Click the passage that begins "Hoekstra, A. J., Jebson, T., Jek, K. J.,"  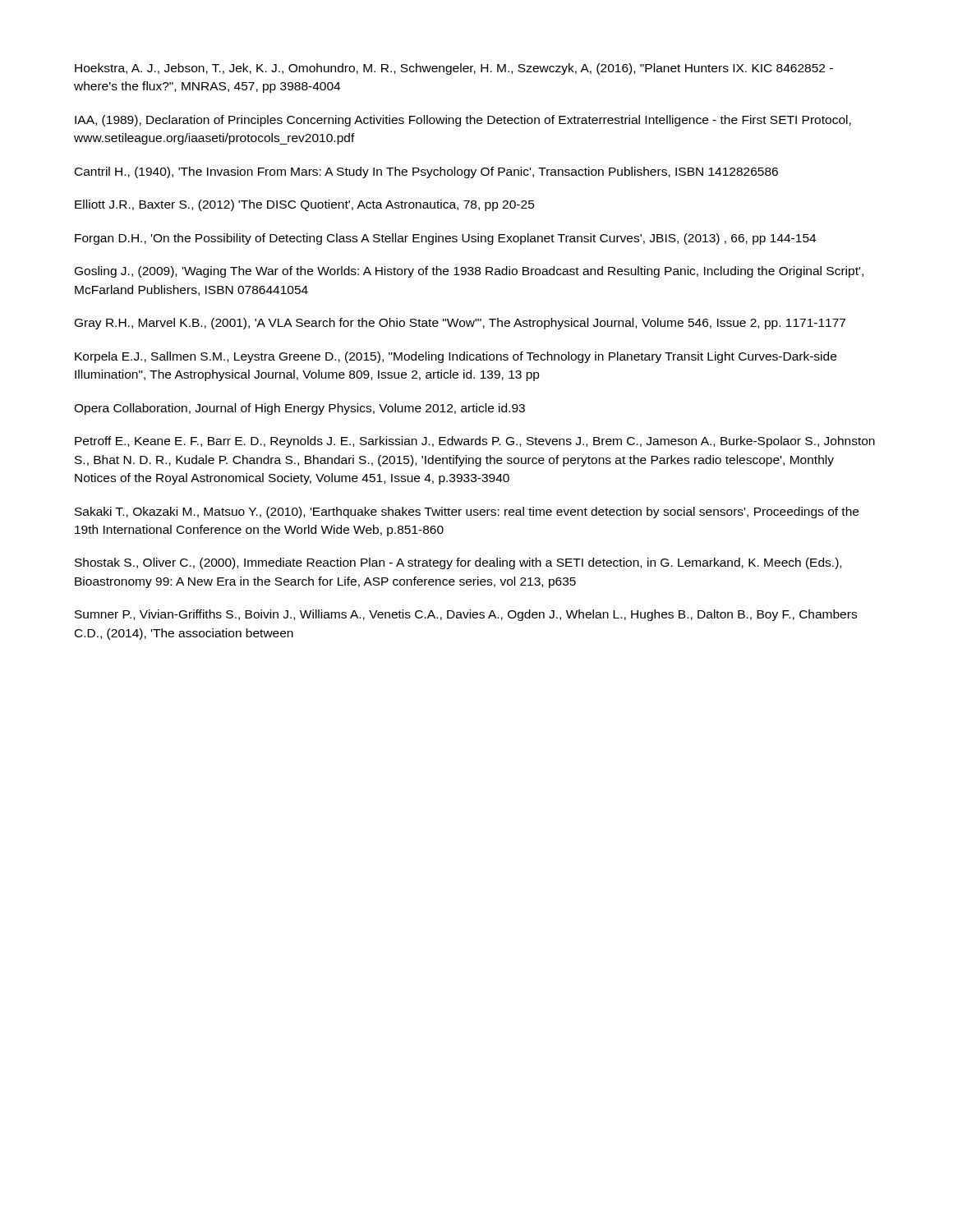[454, 77]
